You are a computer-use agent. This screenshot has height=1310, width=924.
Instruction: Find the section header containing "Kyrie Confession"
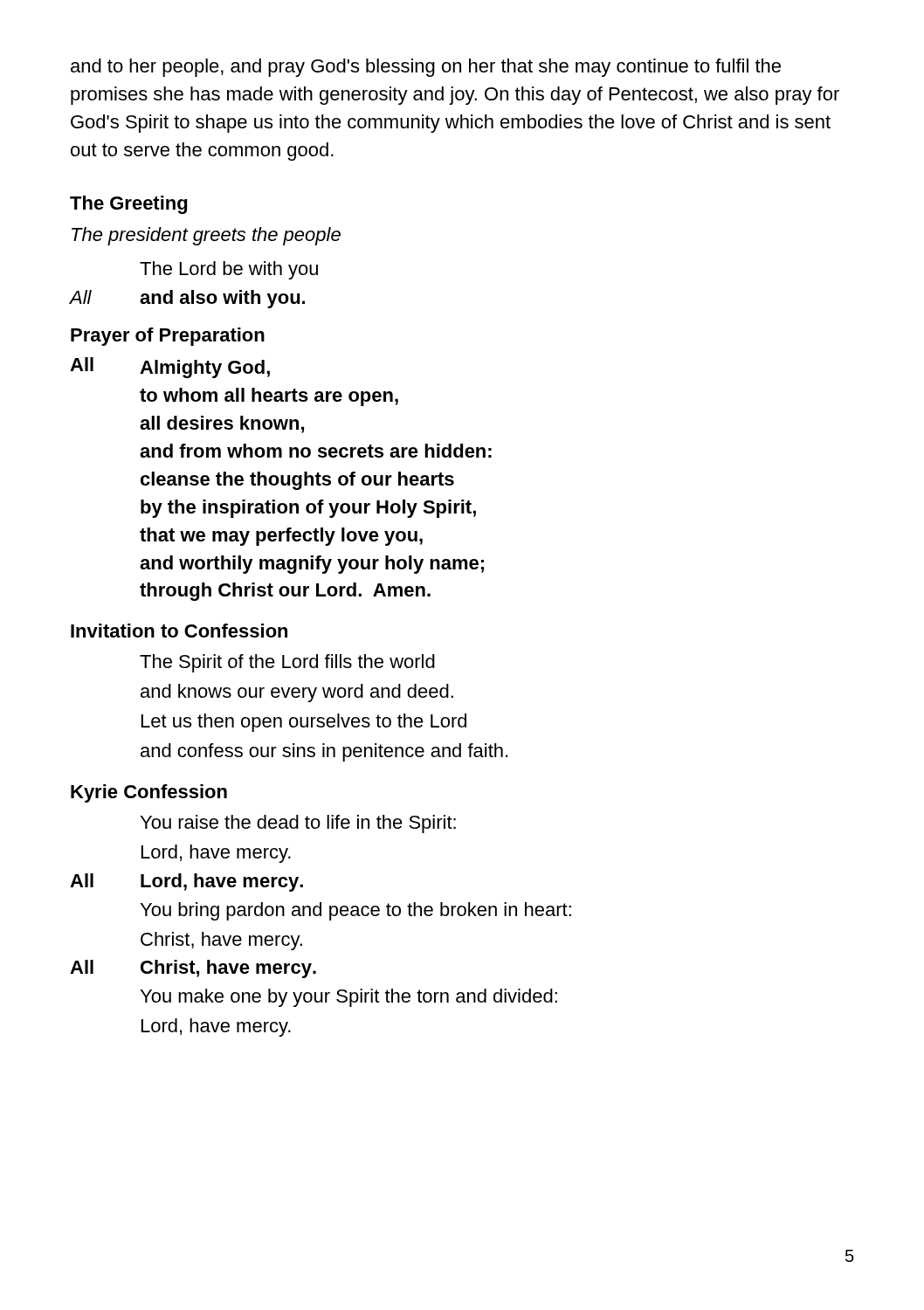pyautogui.click(x=149, y=792)
